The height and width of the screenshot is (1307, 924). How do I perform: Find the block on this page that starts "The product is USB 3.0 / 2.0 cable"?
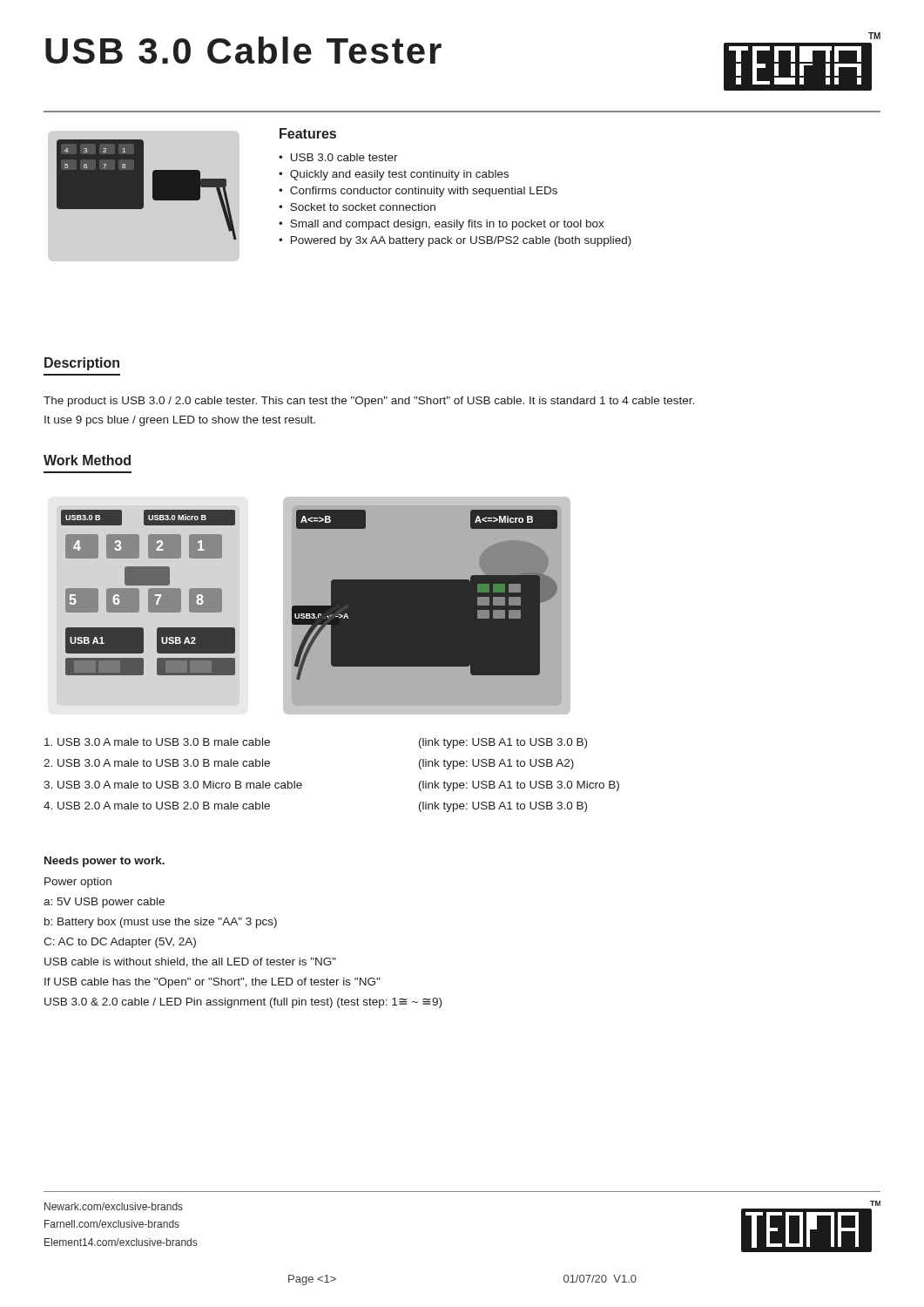(x=369, y=410)
